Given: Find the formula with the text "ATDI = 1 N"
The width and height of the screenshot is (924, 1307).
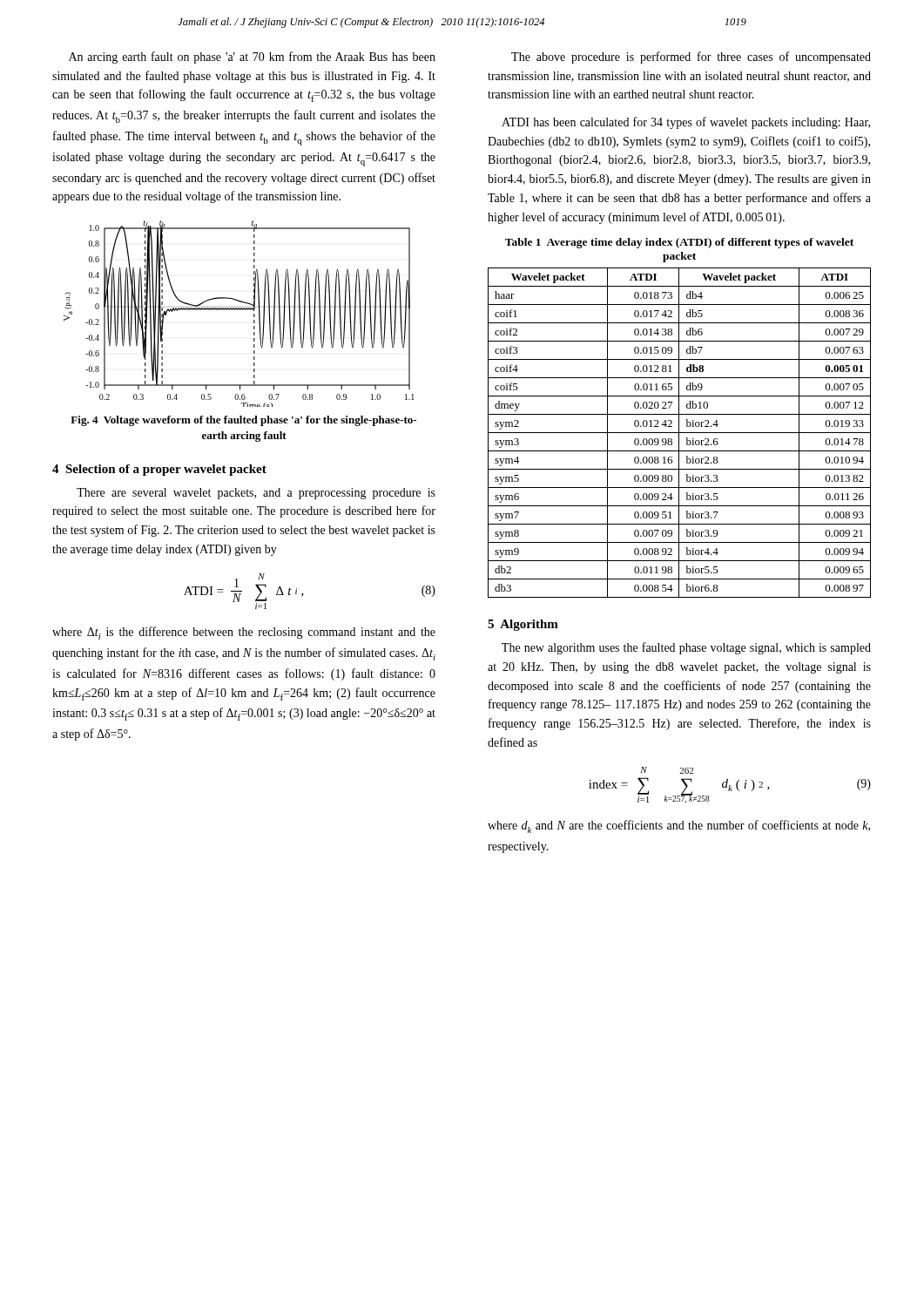Looking at the screenshot, I should pos(309,591).
